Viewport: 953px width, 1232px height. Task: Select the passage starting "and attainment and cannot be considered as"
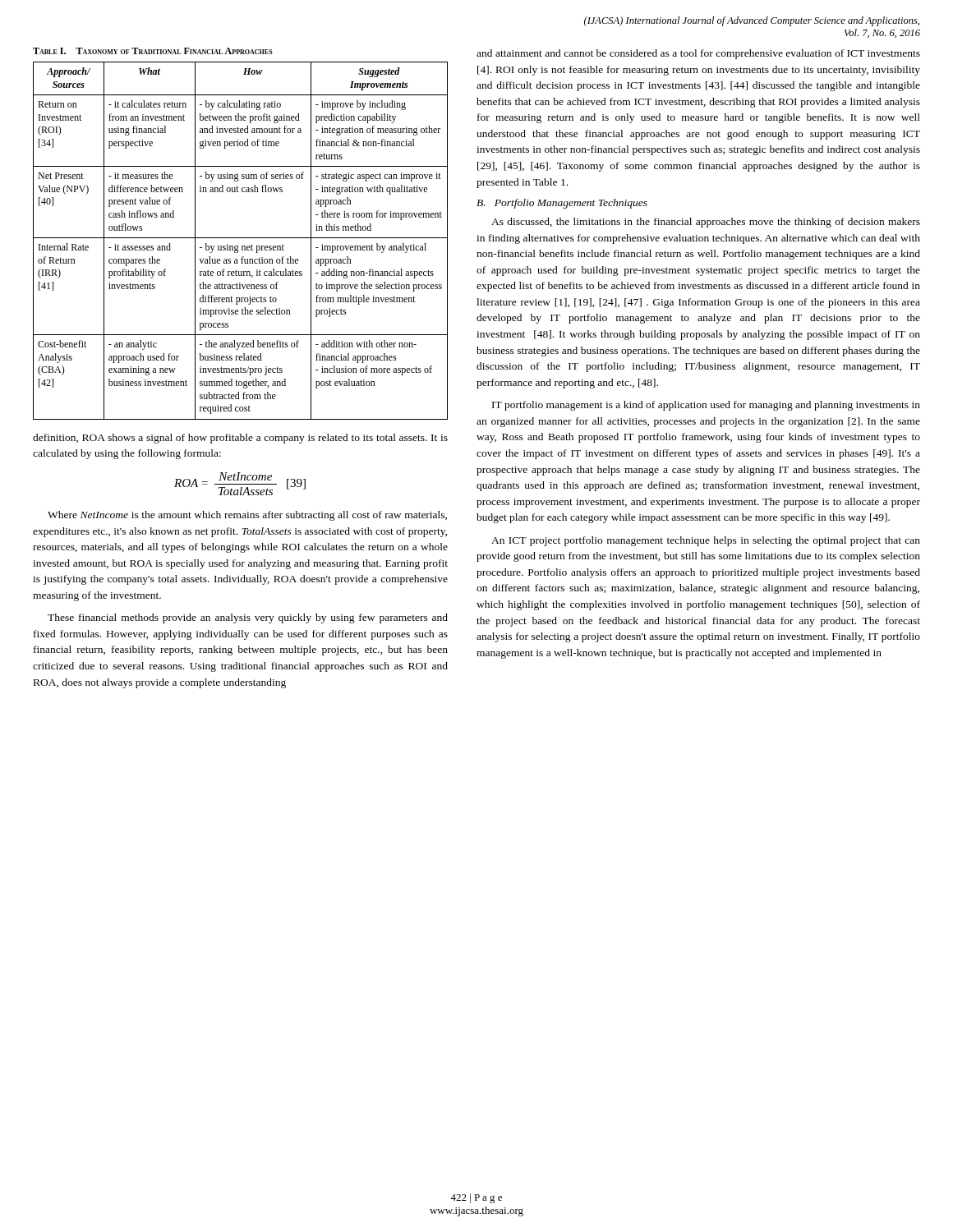698,117
